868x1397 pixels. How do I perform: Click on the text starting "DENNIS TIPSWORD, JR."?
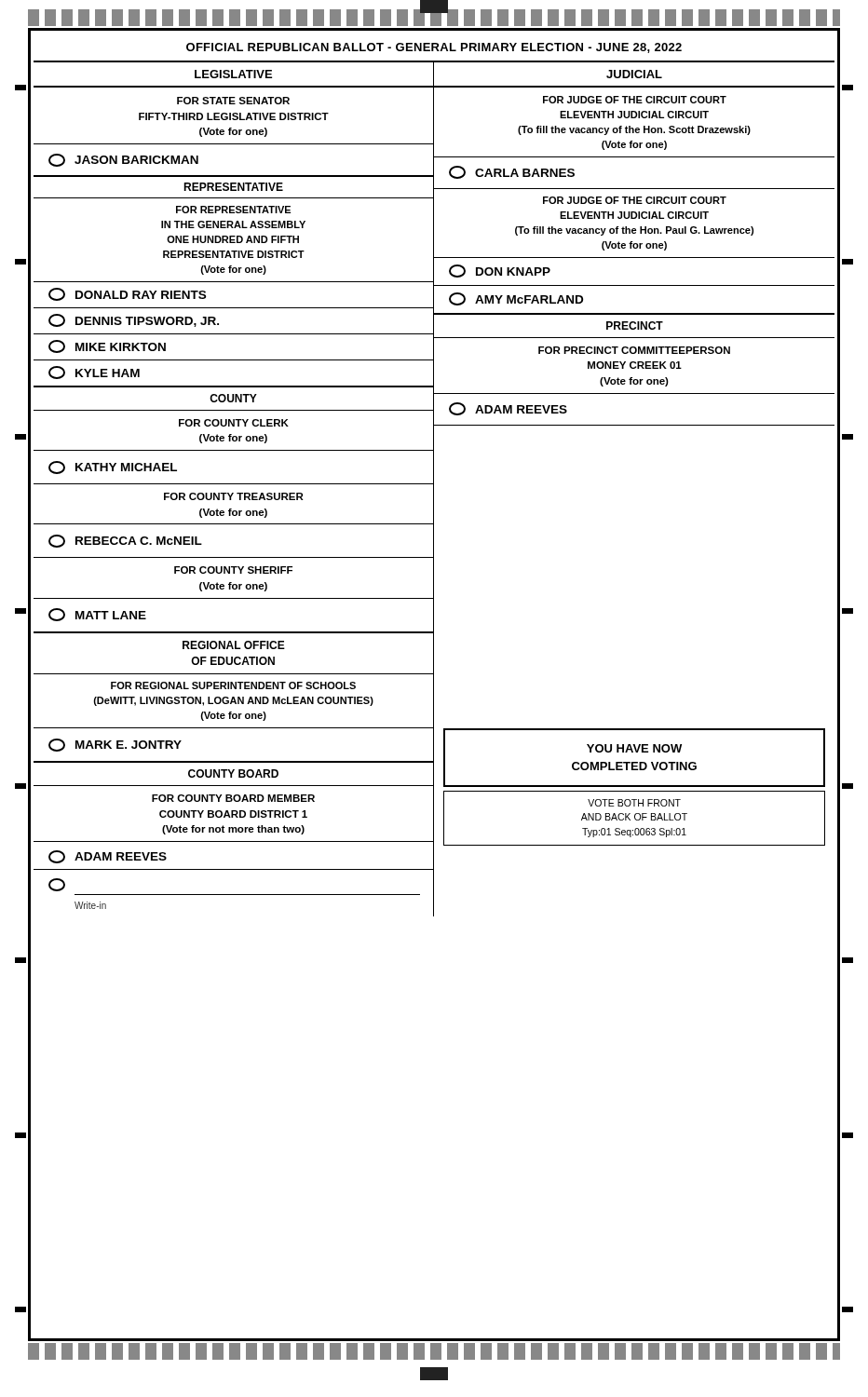tap(134, 321)
